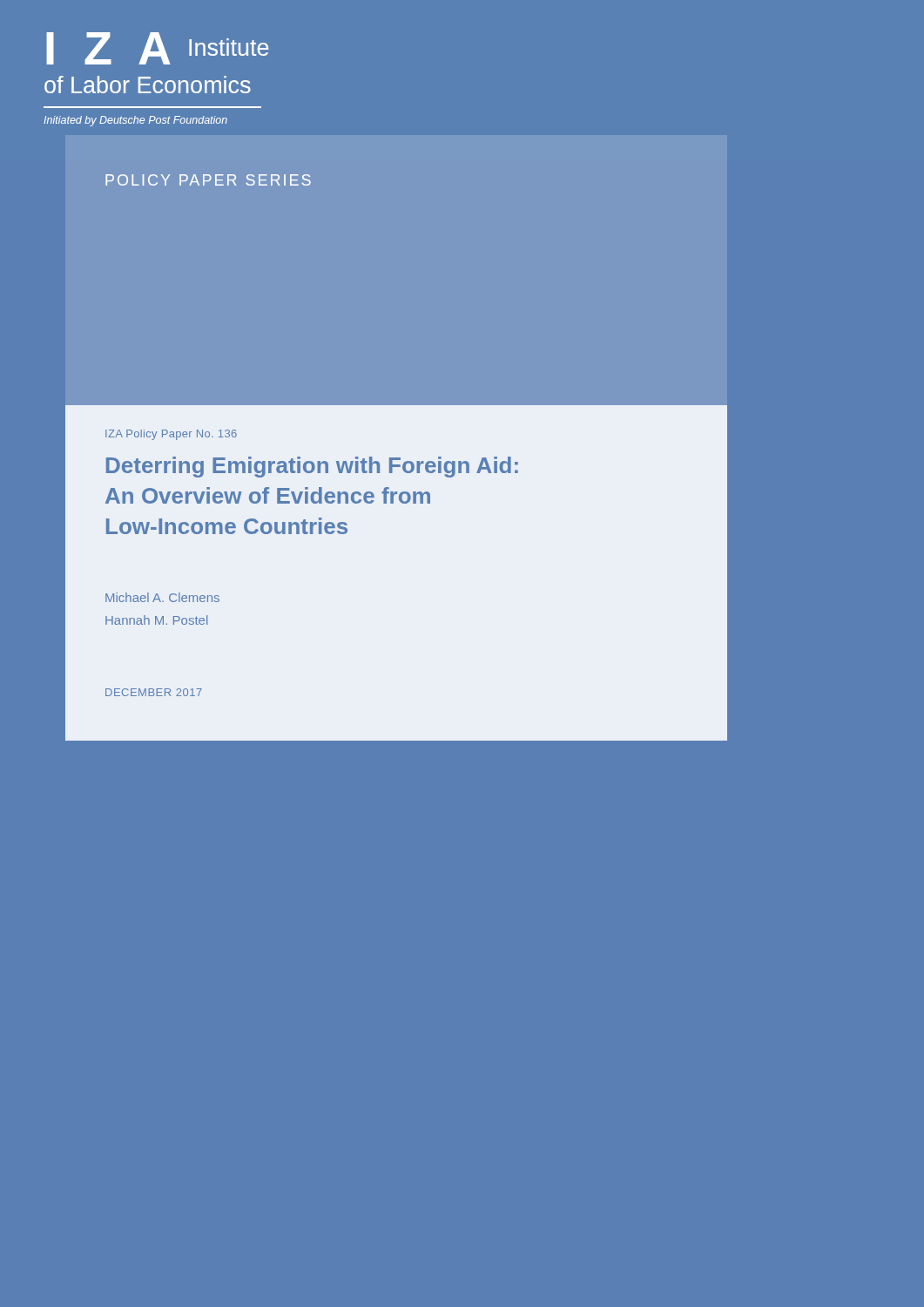Image resolution: width=924 pixels, height=1307 pixels.
Task: Click on the title that says "Deterring Emigration with Foreign Aid:An"
Action: (x=312, y=496)
